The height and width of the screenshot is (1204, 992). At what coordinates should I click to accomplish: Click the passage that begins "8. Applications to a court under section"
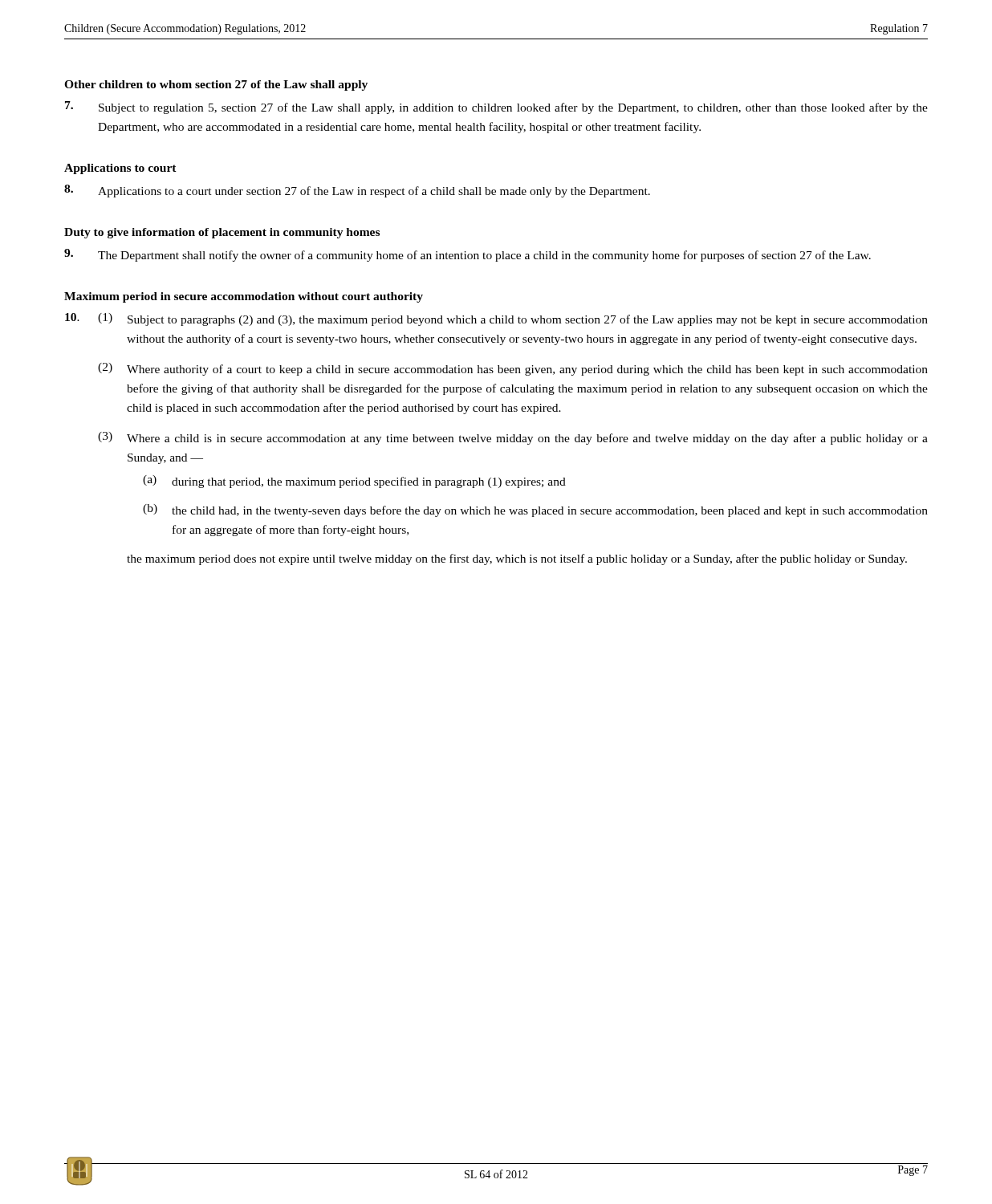click(x=496, y=193)
